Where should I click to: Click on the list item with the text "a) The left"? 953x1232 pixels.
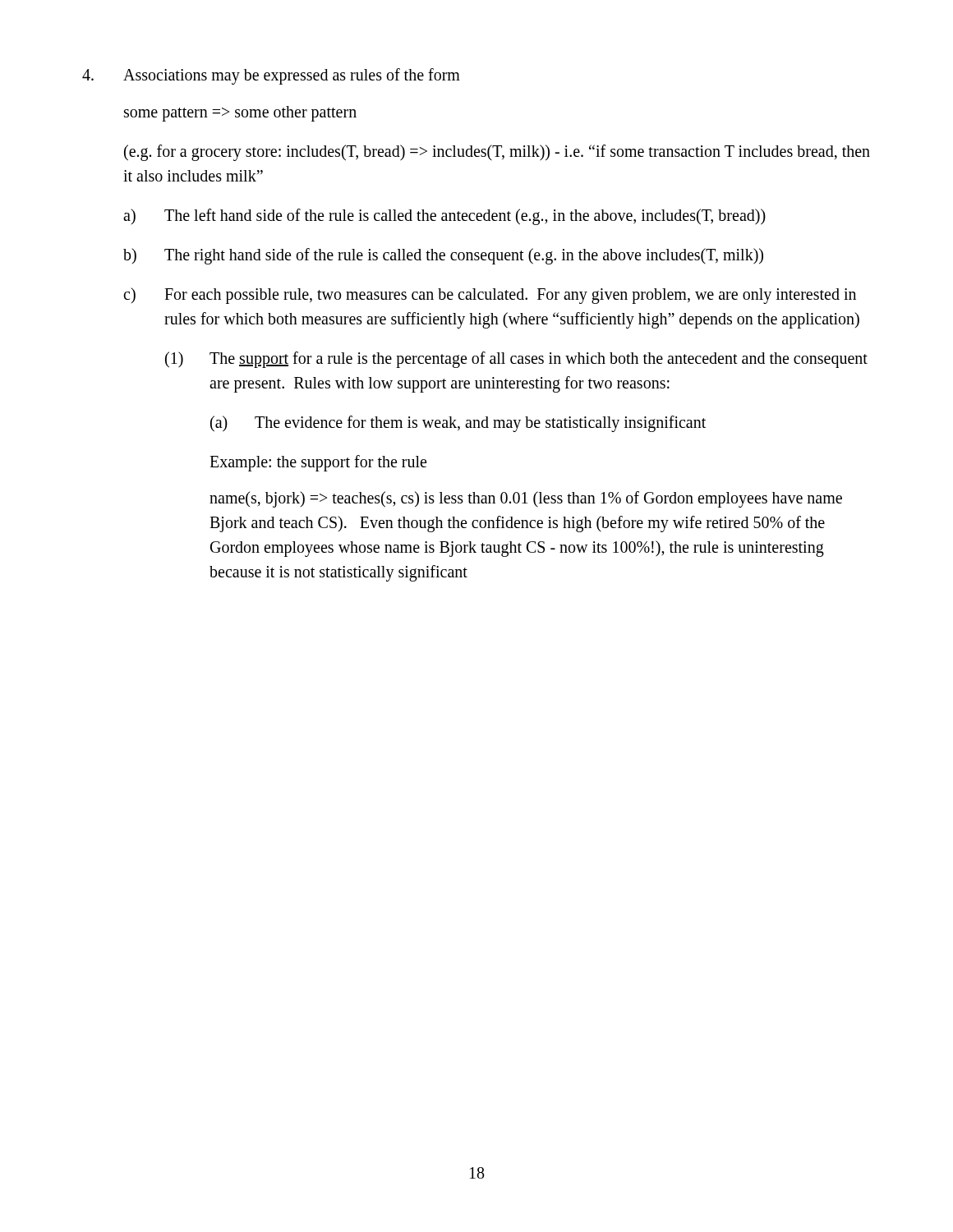497,215
